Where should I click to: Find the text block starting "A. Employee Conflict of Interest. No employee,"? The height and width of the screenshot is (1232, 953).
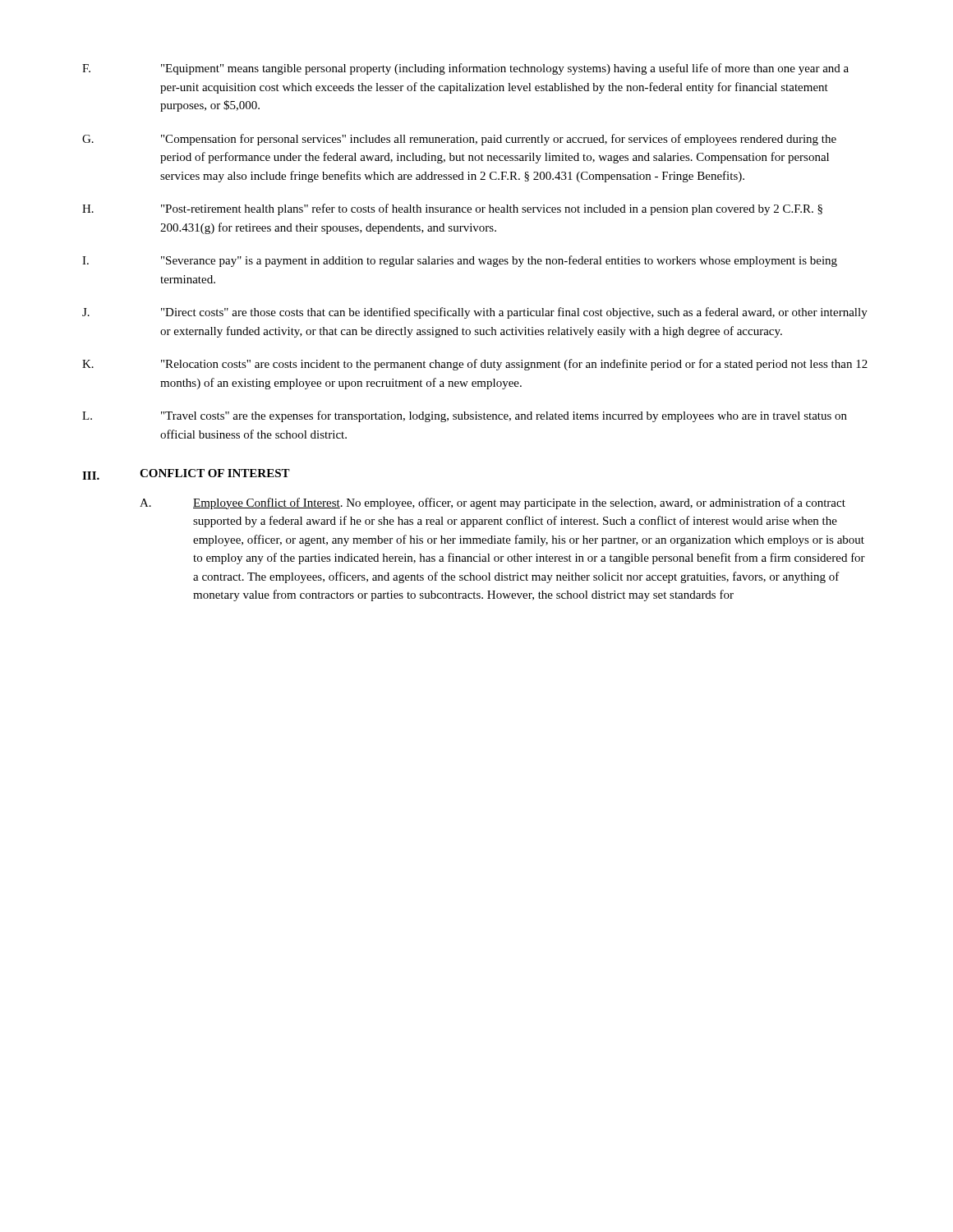pyautogui.click(x=505, y=549)
